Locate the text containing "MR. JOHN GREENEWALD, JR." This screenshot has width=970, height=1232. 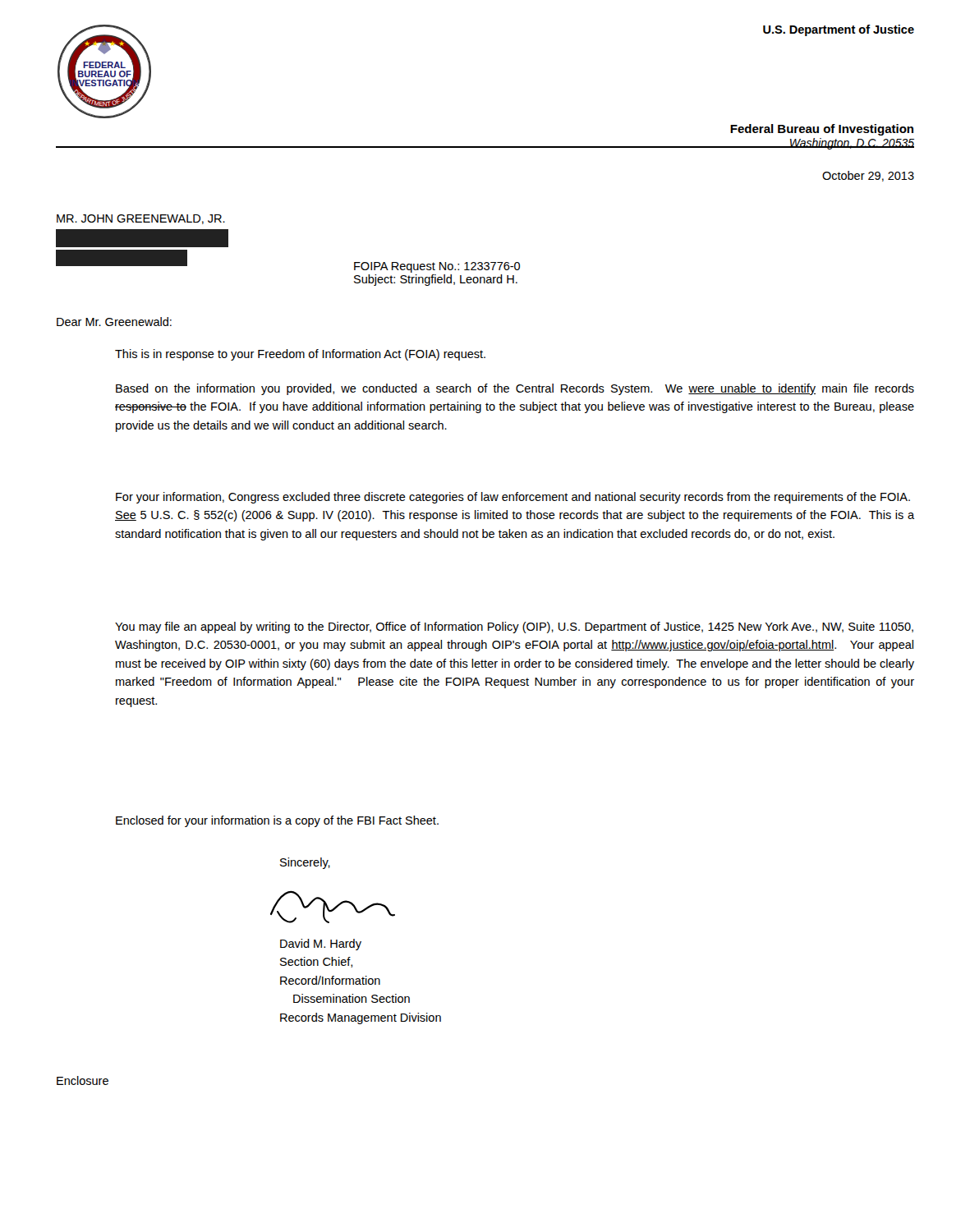point(142,239)
